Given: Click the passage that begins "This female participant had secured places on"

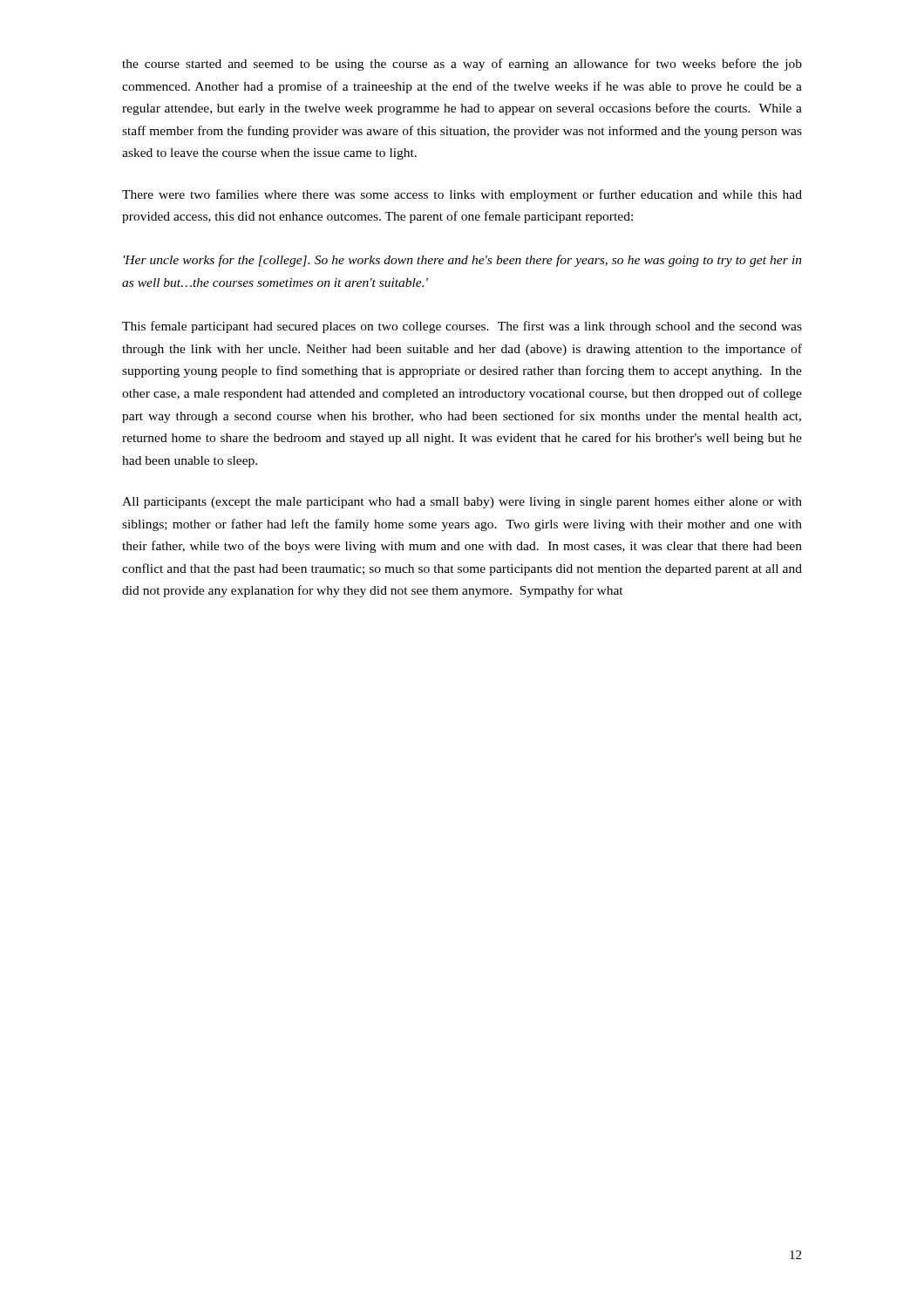Looking at the screenshot, I should (x=462, y=393).
